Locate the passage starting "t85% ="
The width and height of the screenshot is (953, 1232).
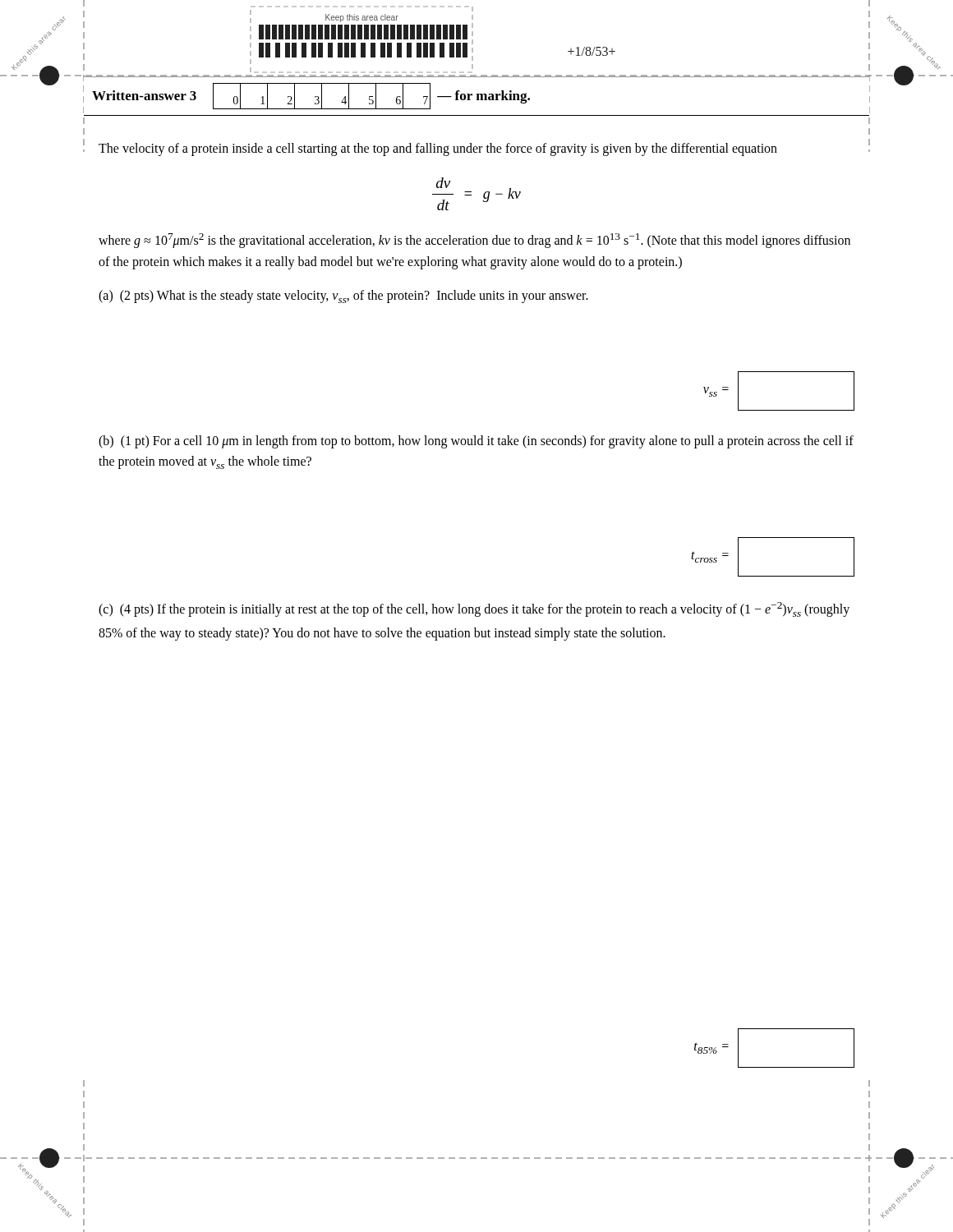tap(712, 1048)
